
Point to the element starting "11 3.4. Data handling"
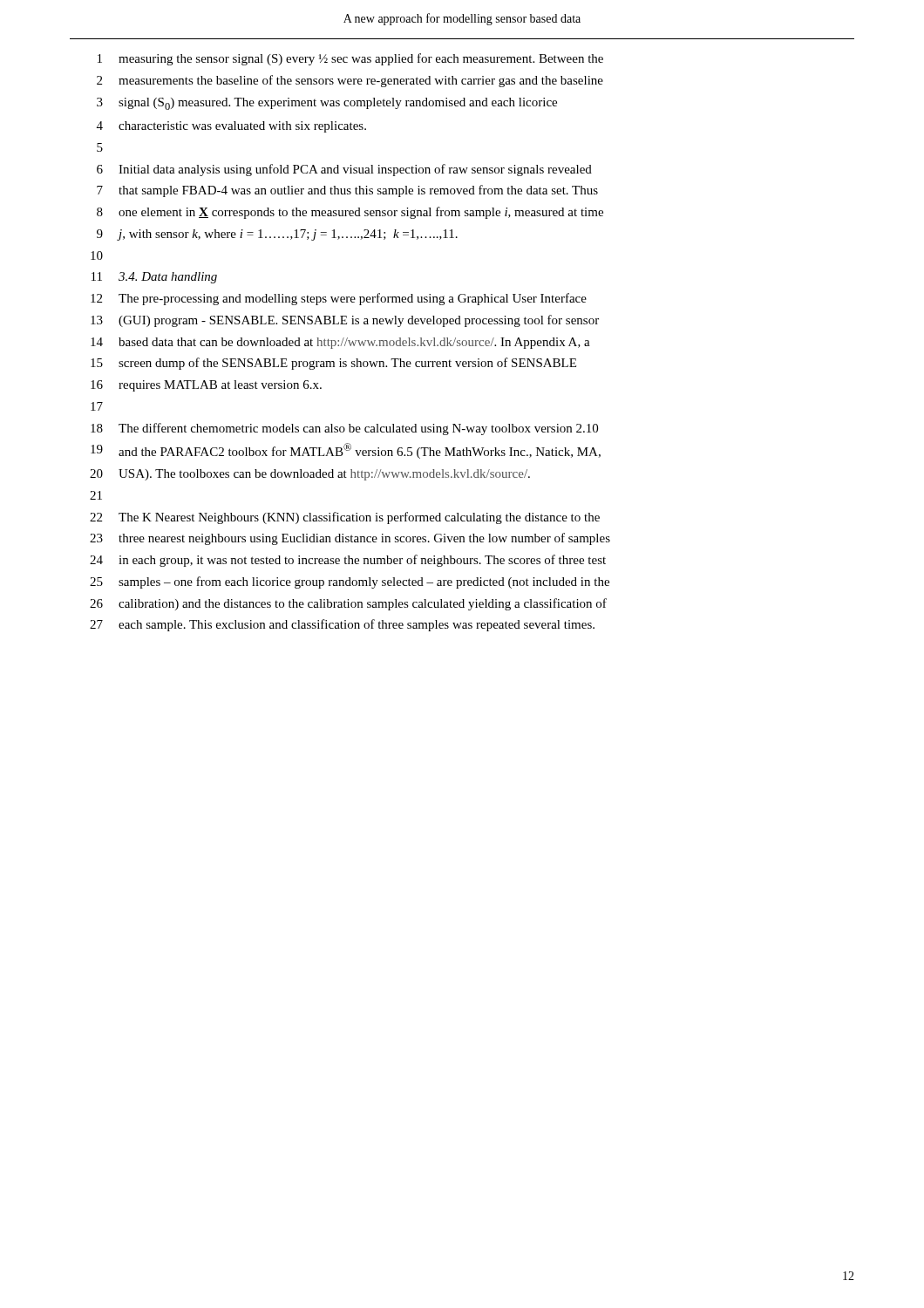pyautogui.click(x=154, y=278)
